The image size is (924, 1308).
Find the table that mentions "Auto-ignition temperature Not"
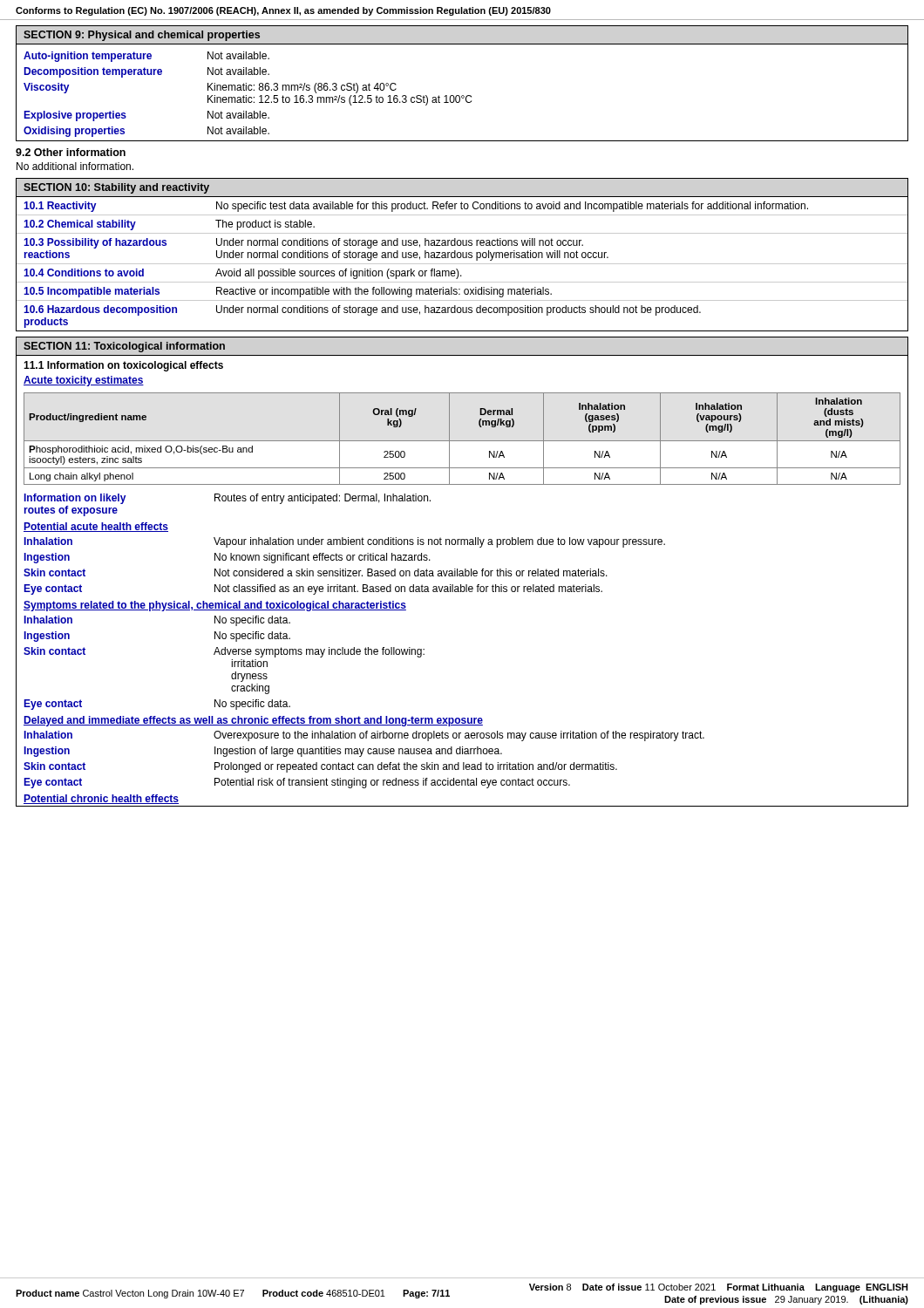[462, 92]
